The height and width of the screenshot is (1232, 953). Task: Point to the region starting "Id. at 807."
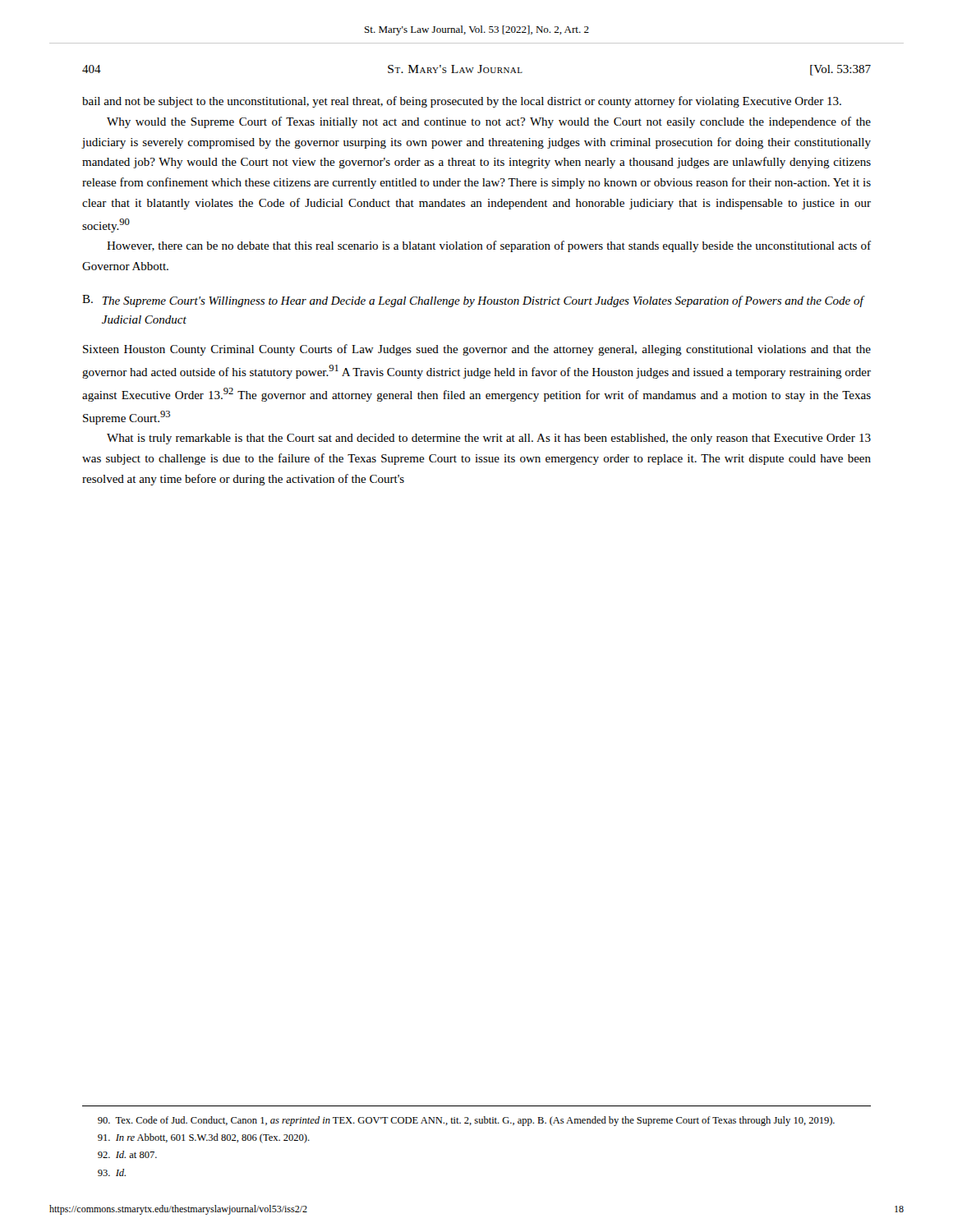pyautogui.click(x=120, y=1155)
